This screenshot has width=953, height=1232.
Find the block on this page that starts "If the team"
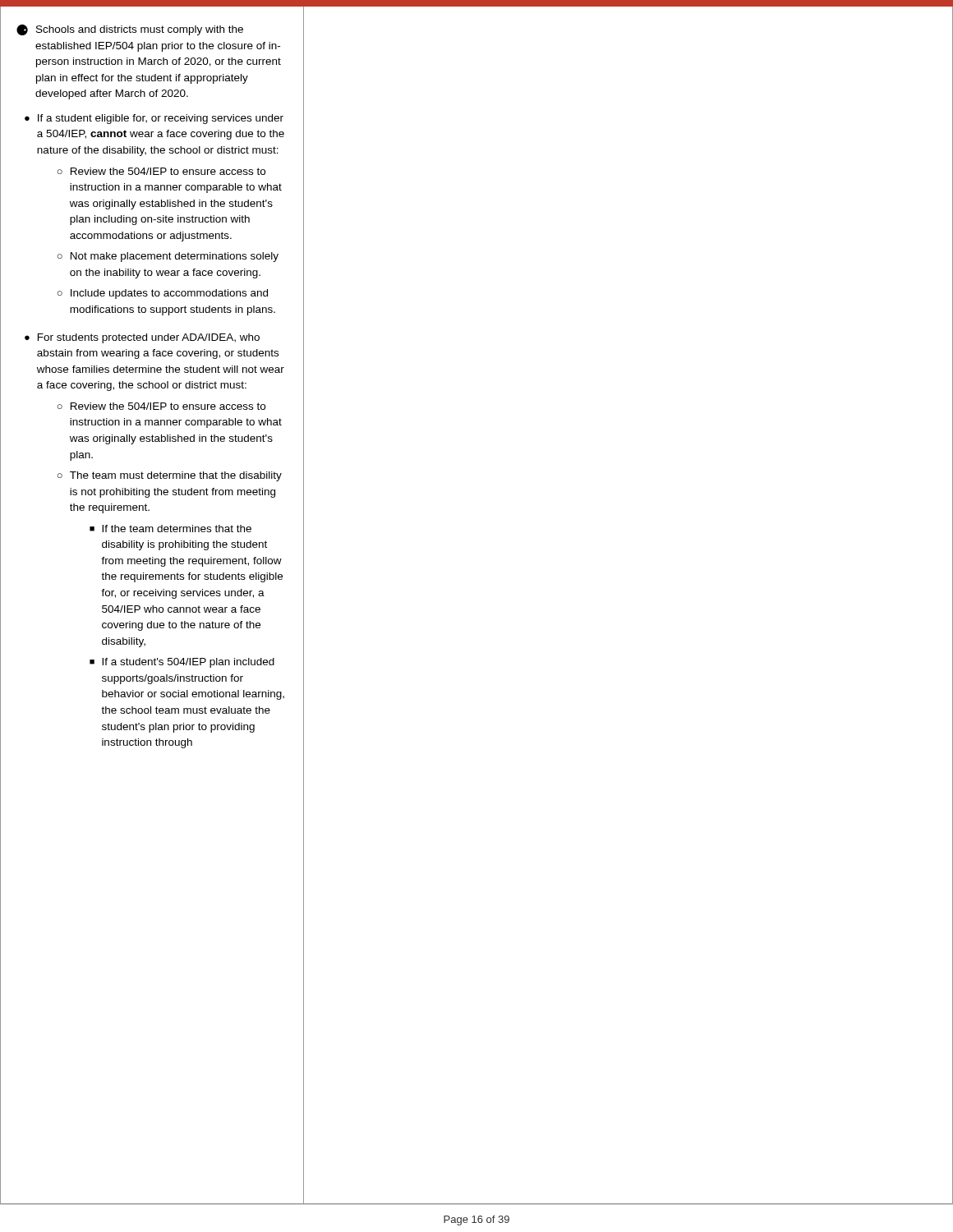(x=195, y=585)
